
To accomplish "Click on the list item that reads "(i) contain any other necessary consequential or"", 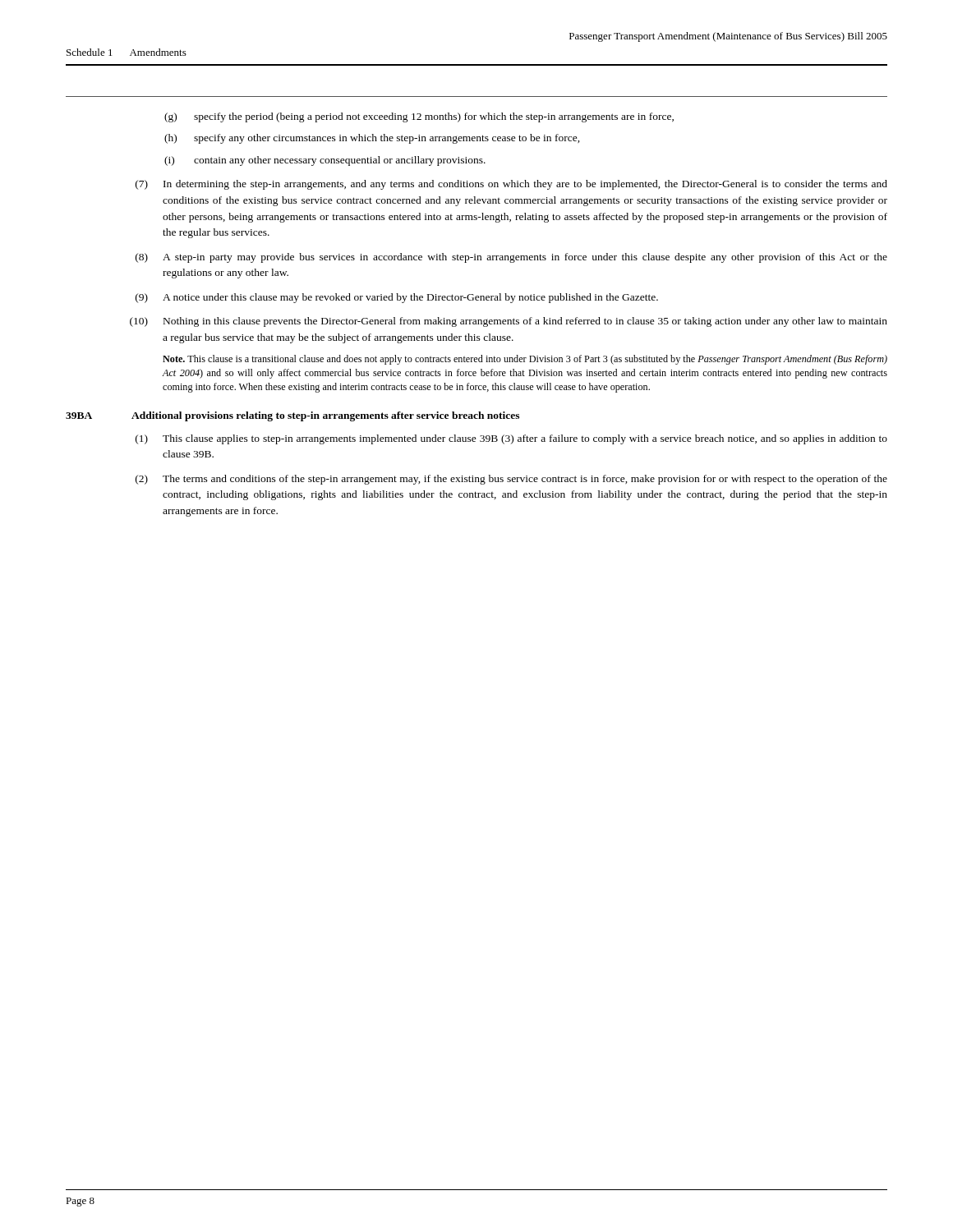I will pyautogui.click(x=325, y=161).
